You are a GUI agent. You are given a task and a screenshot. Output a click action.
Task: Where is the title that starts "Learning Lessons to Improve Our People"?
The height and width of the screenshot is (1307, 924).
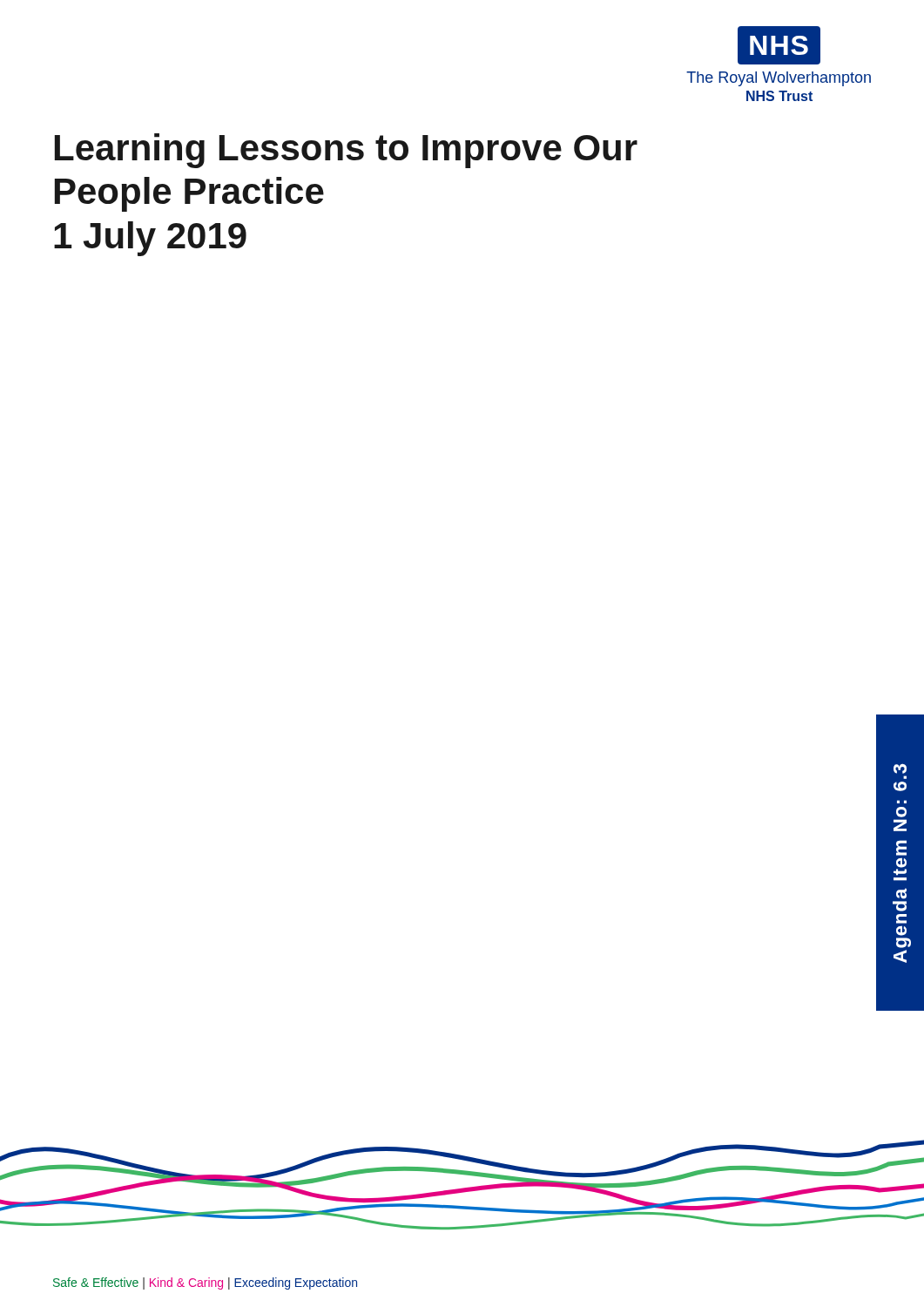click(346, 151)
